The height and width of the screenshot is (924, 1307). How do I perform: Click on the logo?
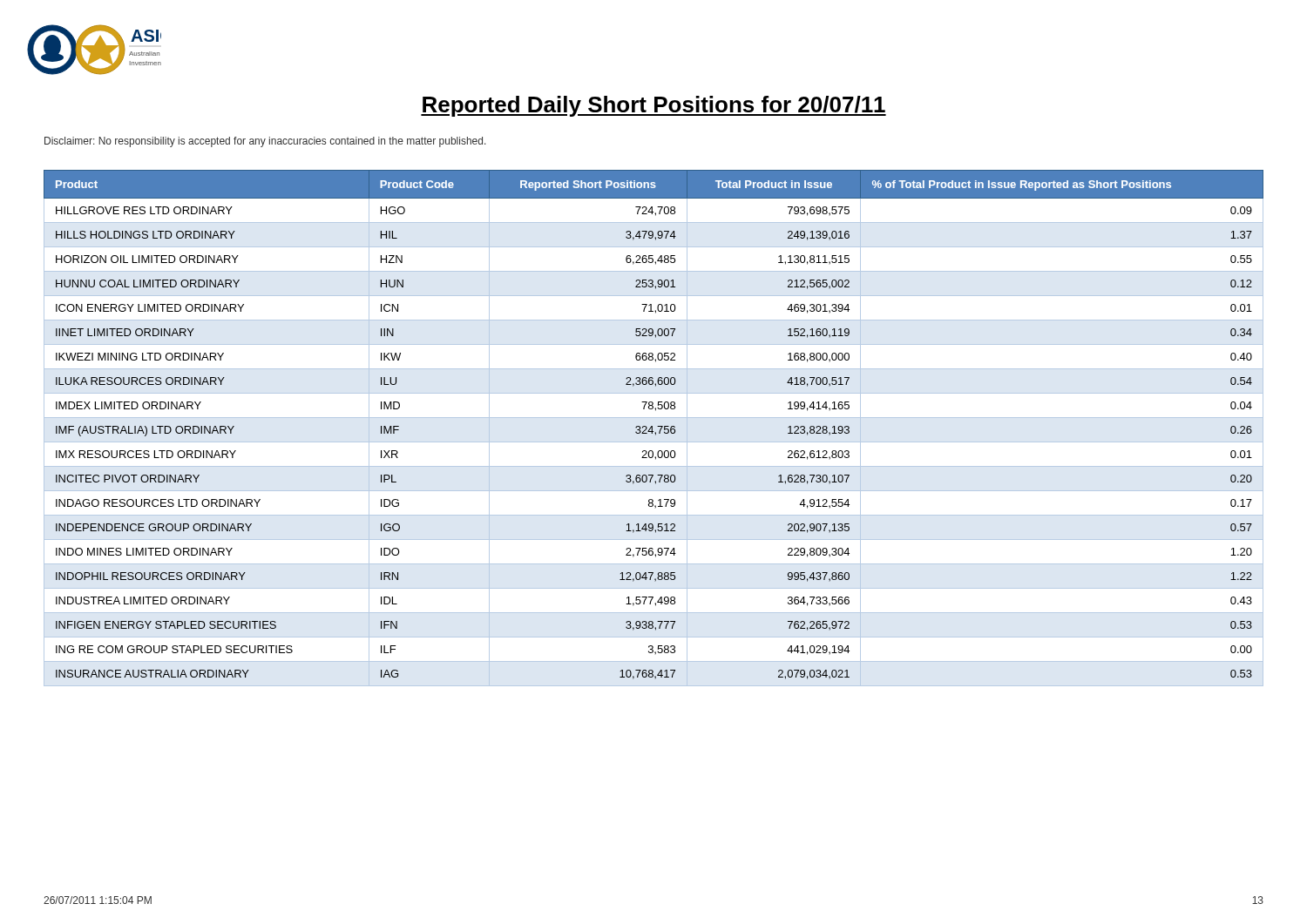click(x=94, y=50)
